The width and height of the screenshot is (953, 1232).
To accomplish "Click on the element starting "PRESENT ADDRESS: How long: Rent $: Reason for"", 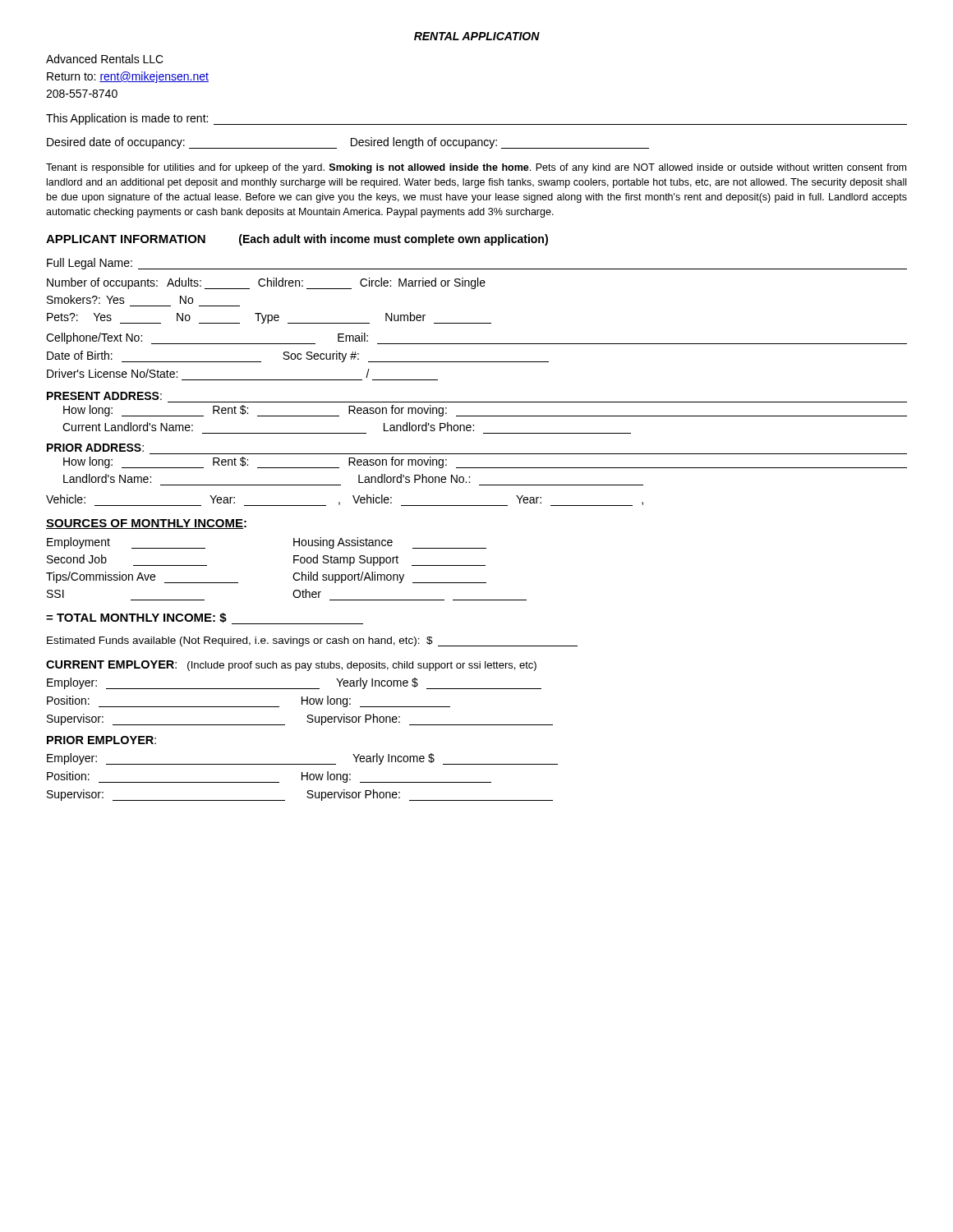I will [476, 411].
